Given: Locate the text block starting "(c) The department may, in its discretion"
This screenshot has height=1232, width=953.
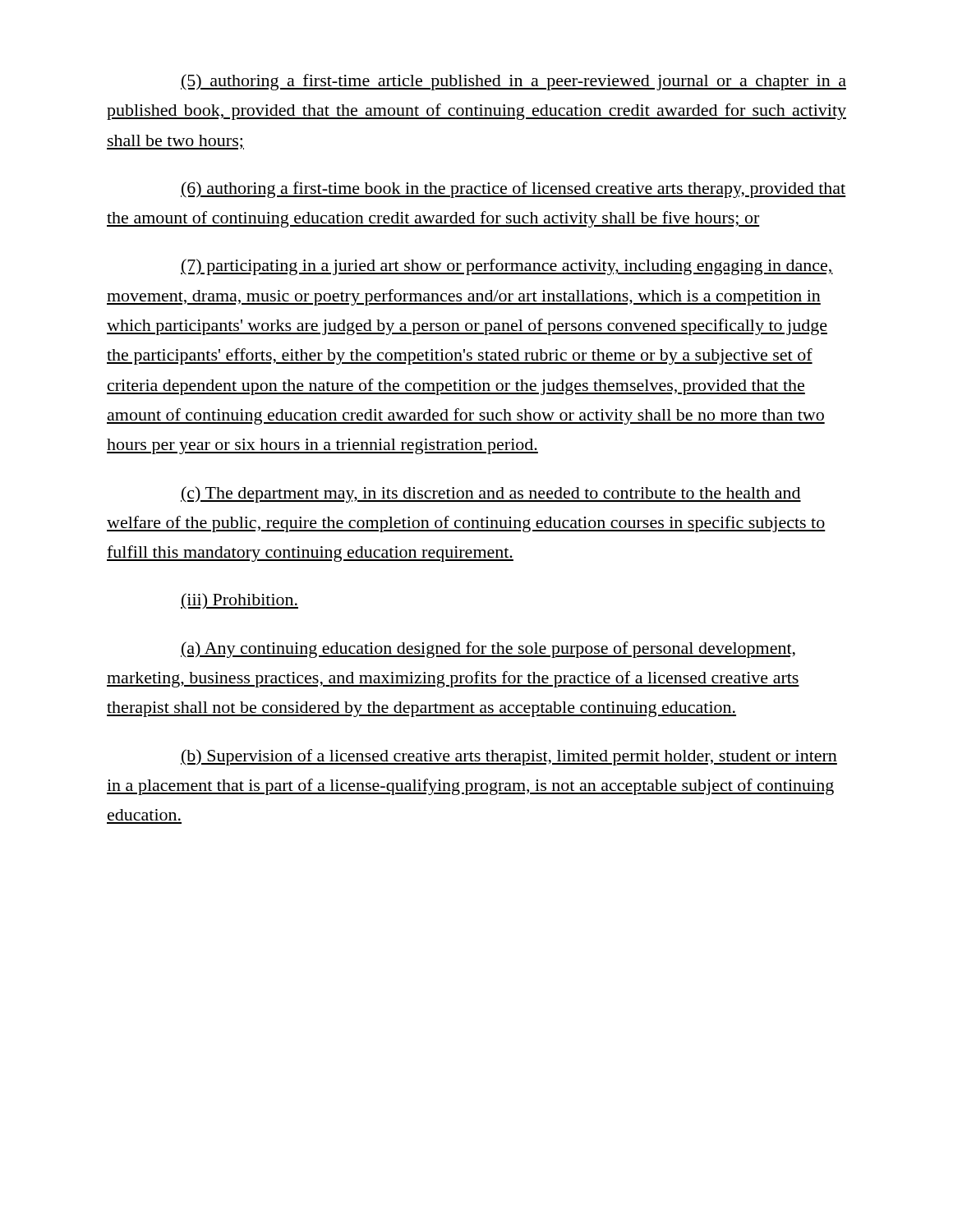Looking at the screenshot, I should (466, 522).
